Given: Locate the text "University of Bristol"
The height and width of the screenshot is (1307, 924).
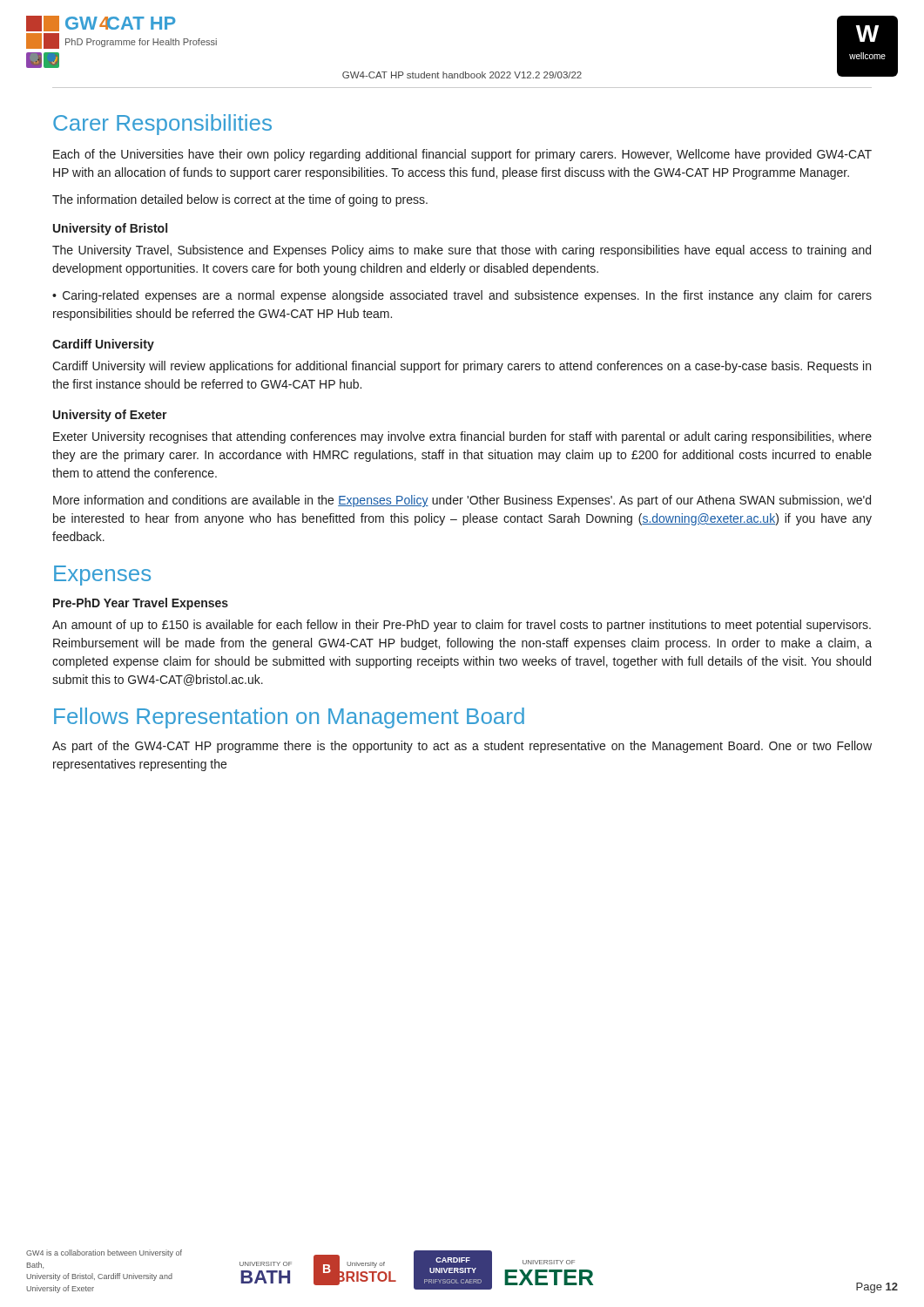Looking at the screenshot, I should [x=110, y=229].
